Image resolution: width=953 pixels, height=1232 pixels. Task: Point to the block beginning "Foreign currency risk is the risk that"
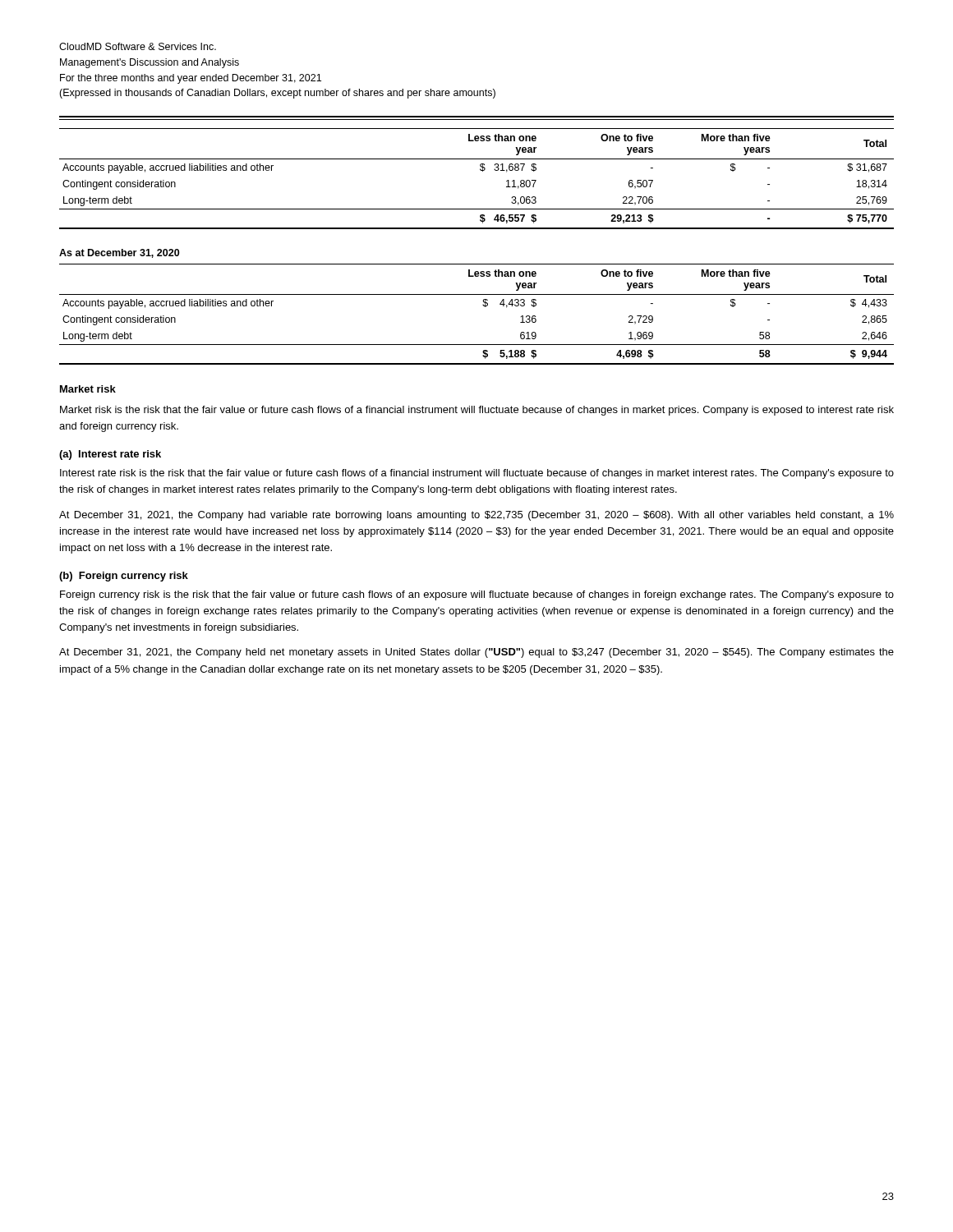coord(476,611)
